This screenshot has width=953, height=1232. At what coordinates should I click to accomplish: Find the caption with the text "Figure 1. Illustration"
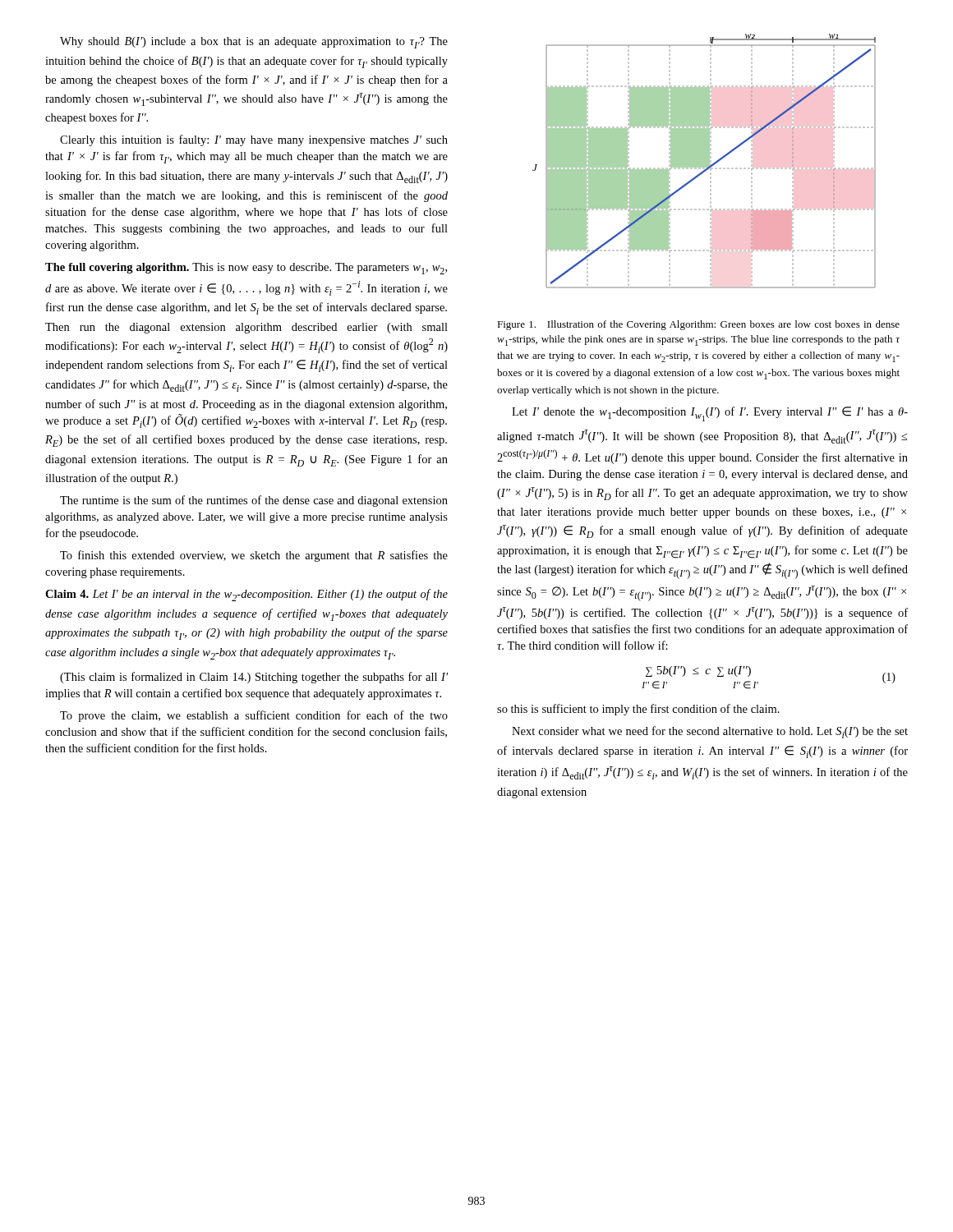(698, 357)
